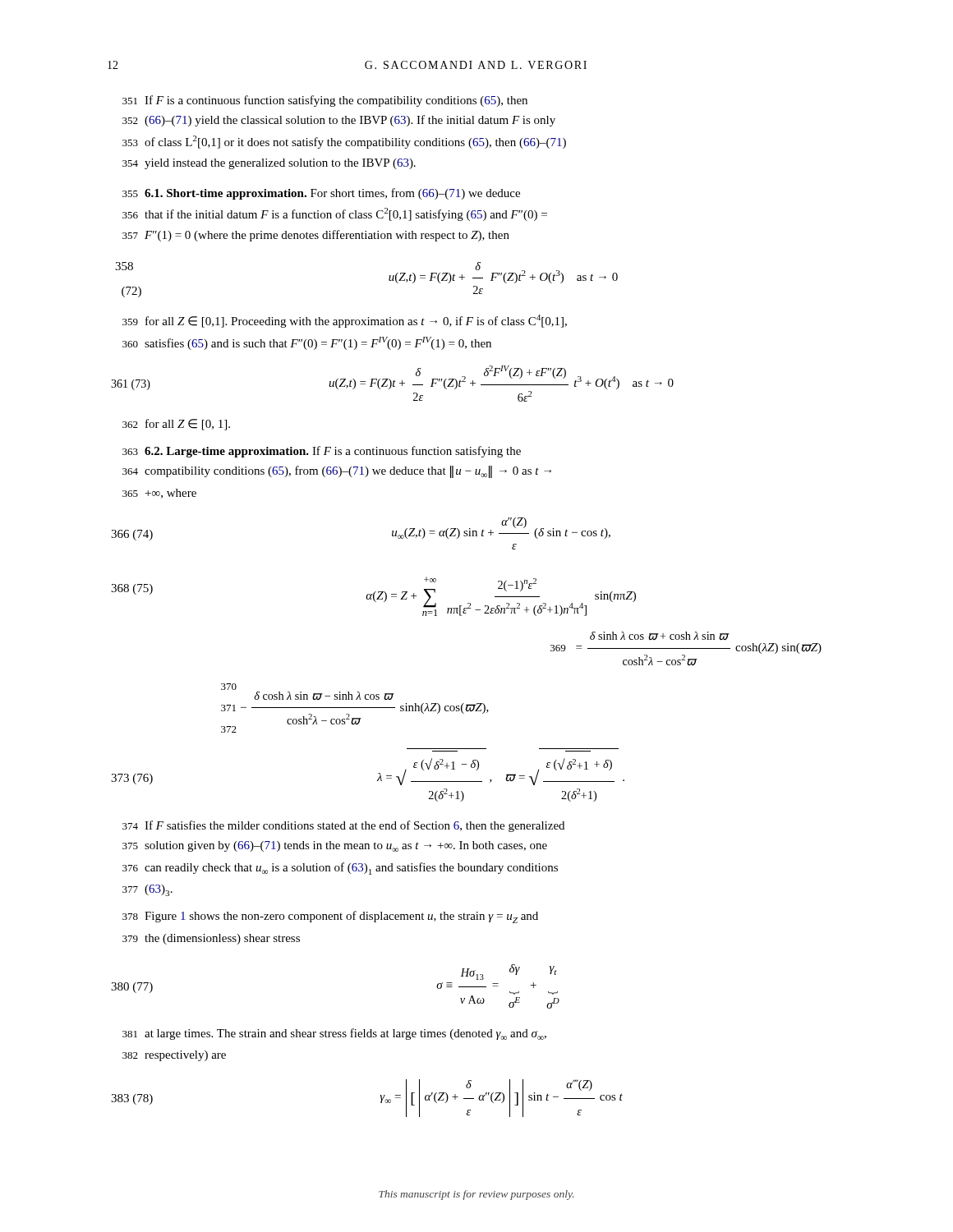Select the text starting "358 (72) u(Z,t) = F(Z)t + δ2ε F″(Z)t2"

click(476, 278)
